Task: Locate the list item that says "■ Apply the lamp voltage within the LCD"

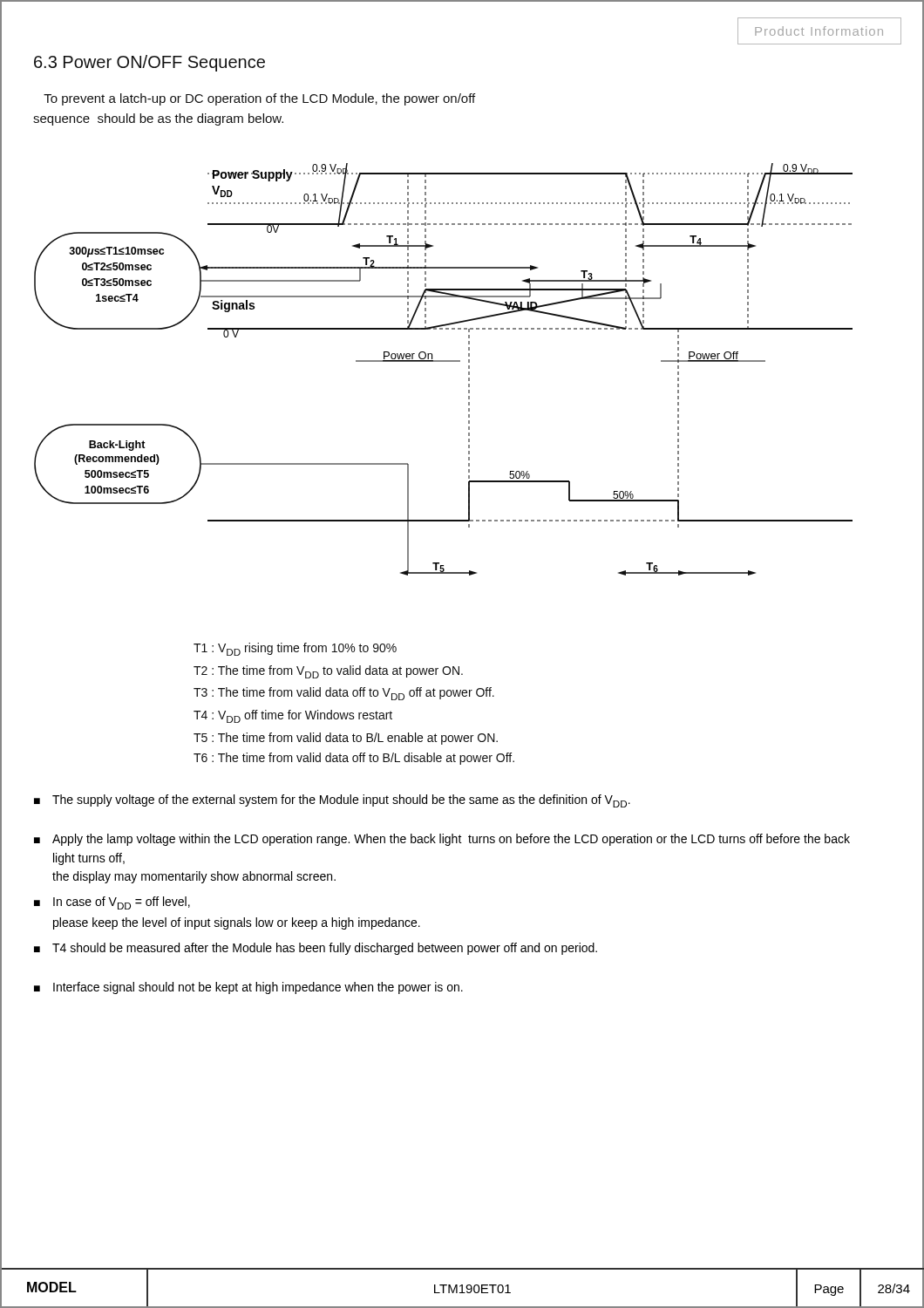Action: click(x=442, y=840)
